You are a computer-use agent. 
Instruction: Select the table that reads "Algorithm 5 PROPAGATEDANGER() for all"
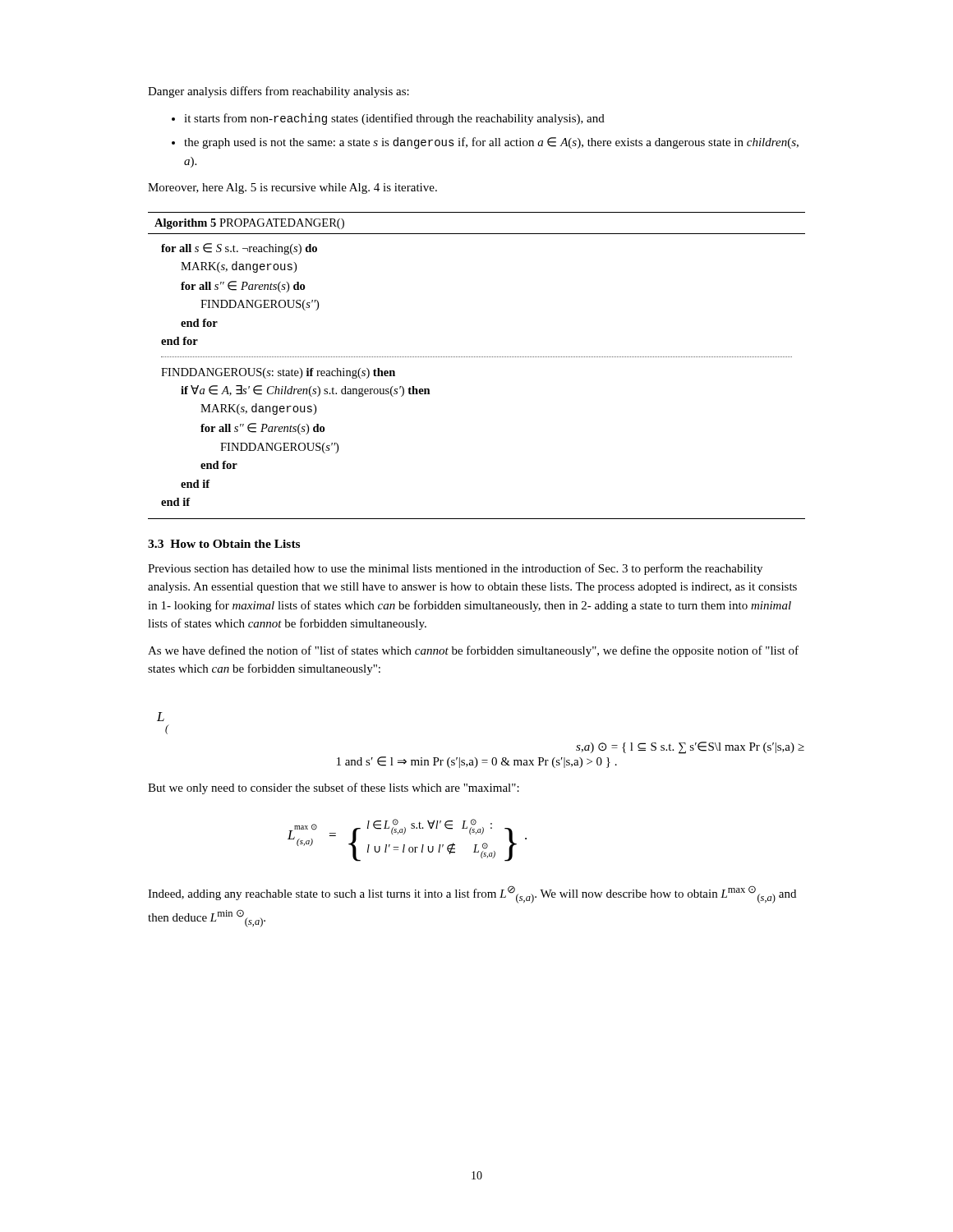pos(476,365)
